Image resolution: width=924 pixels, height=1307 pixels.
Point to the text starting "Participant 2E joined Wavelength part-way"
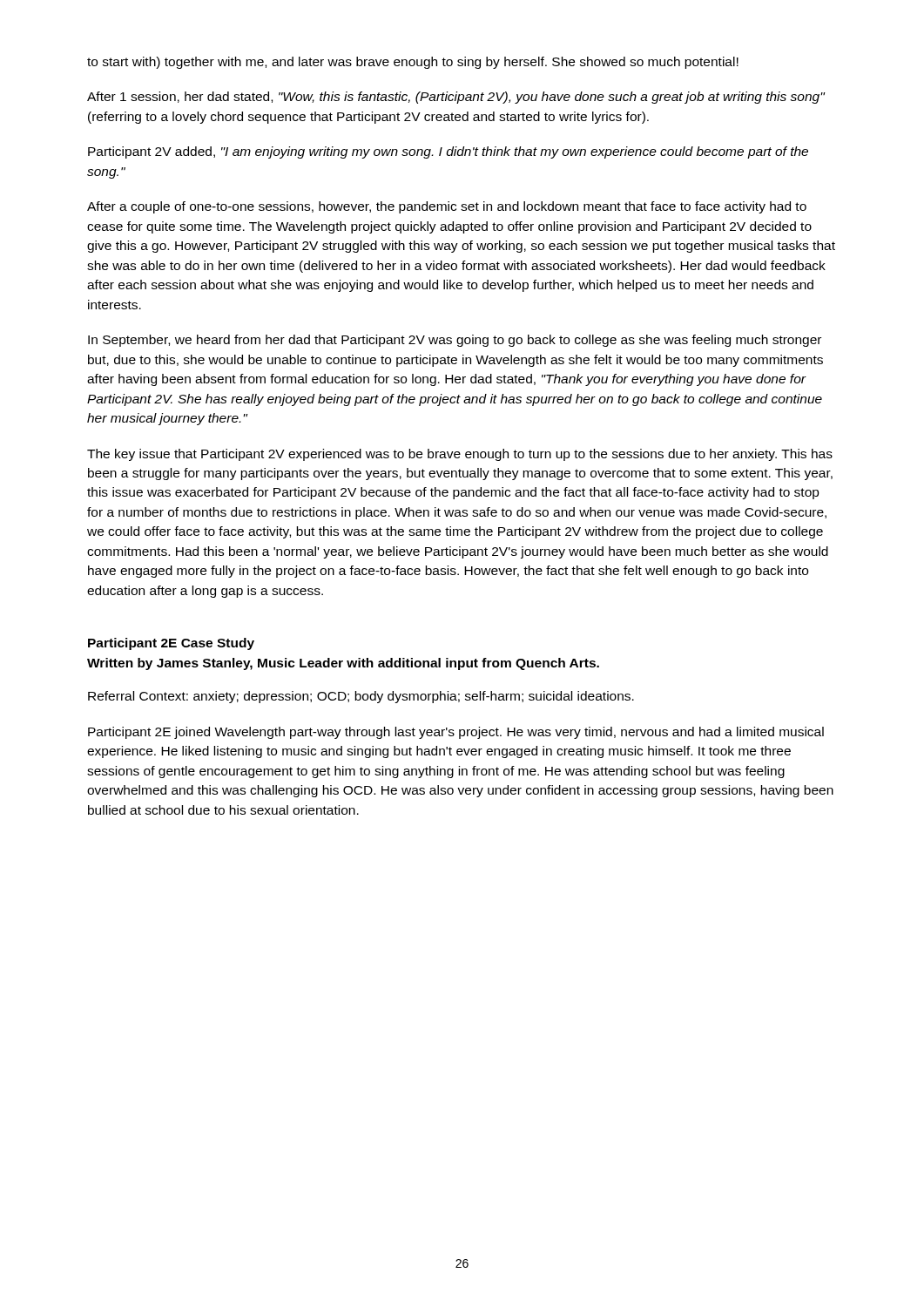pos(460,770)
